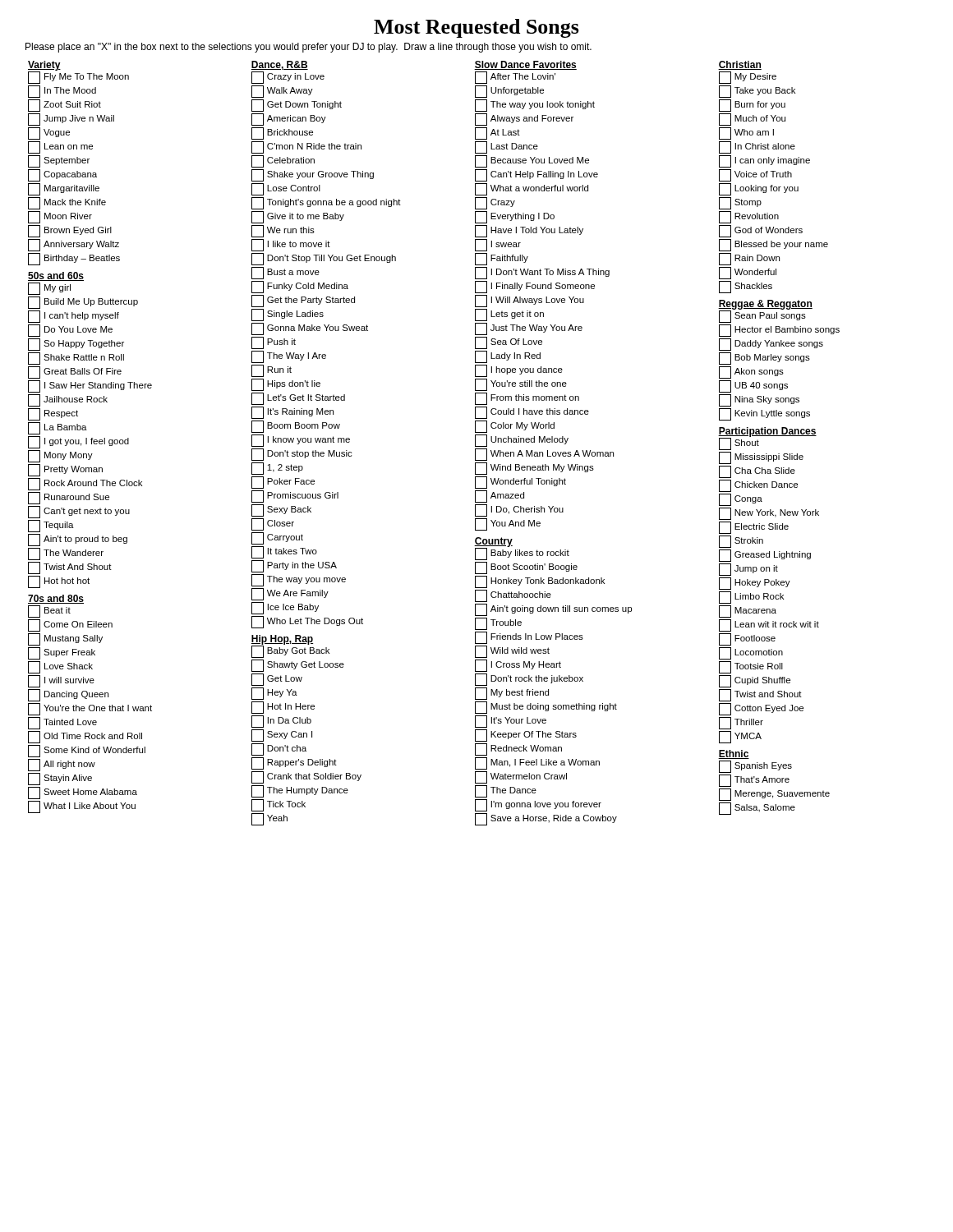The width and height of the screenshot is (953, 1232).
Task: Click where it says "Shawty Get Loose"
Action: 298,665
